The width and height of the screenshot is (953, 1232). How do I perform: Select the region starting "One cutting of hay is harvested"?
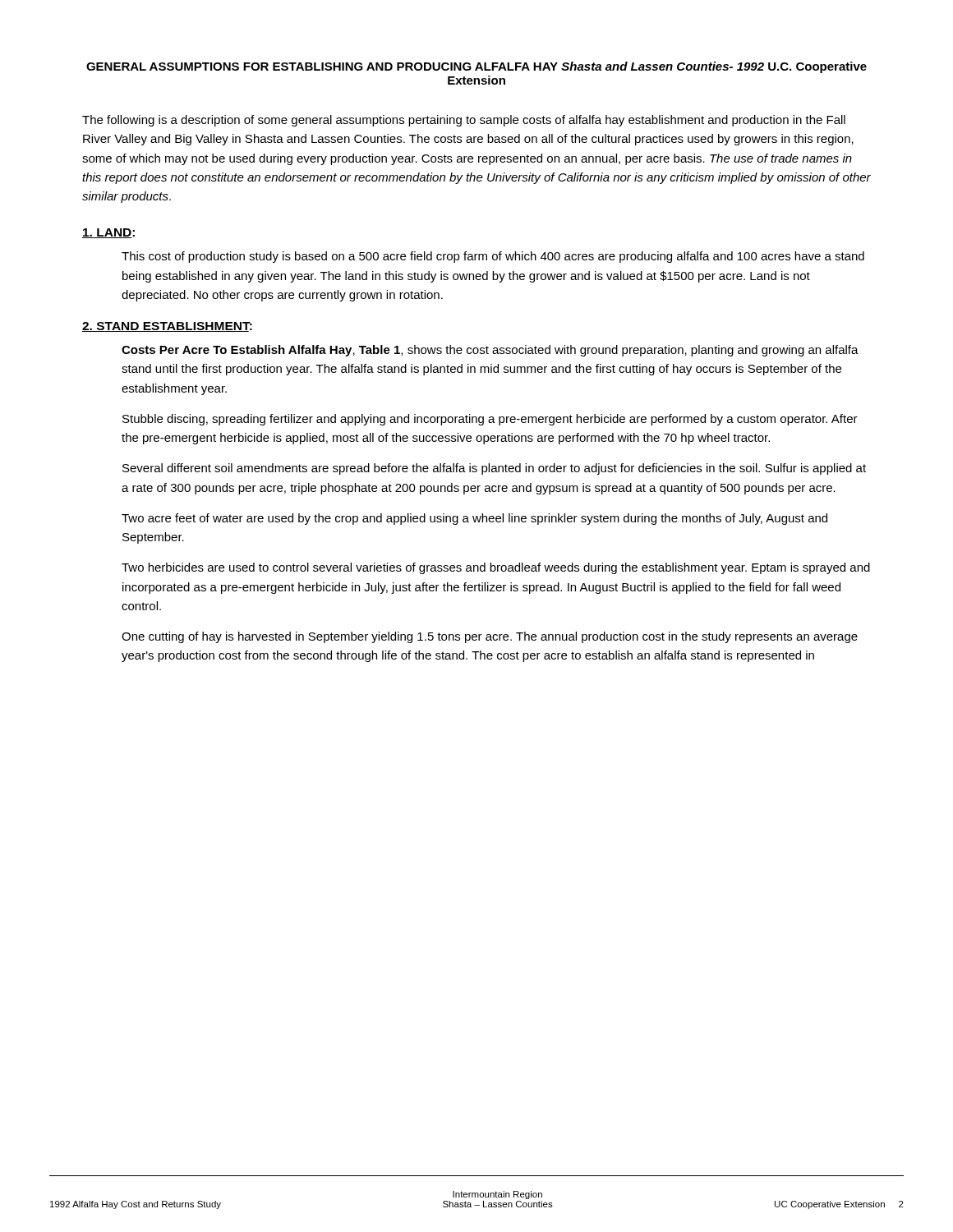pyautogui.click(x=496, y=646)
